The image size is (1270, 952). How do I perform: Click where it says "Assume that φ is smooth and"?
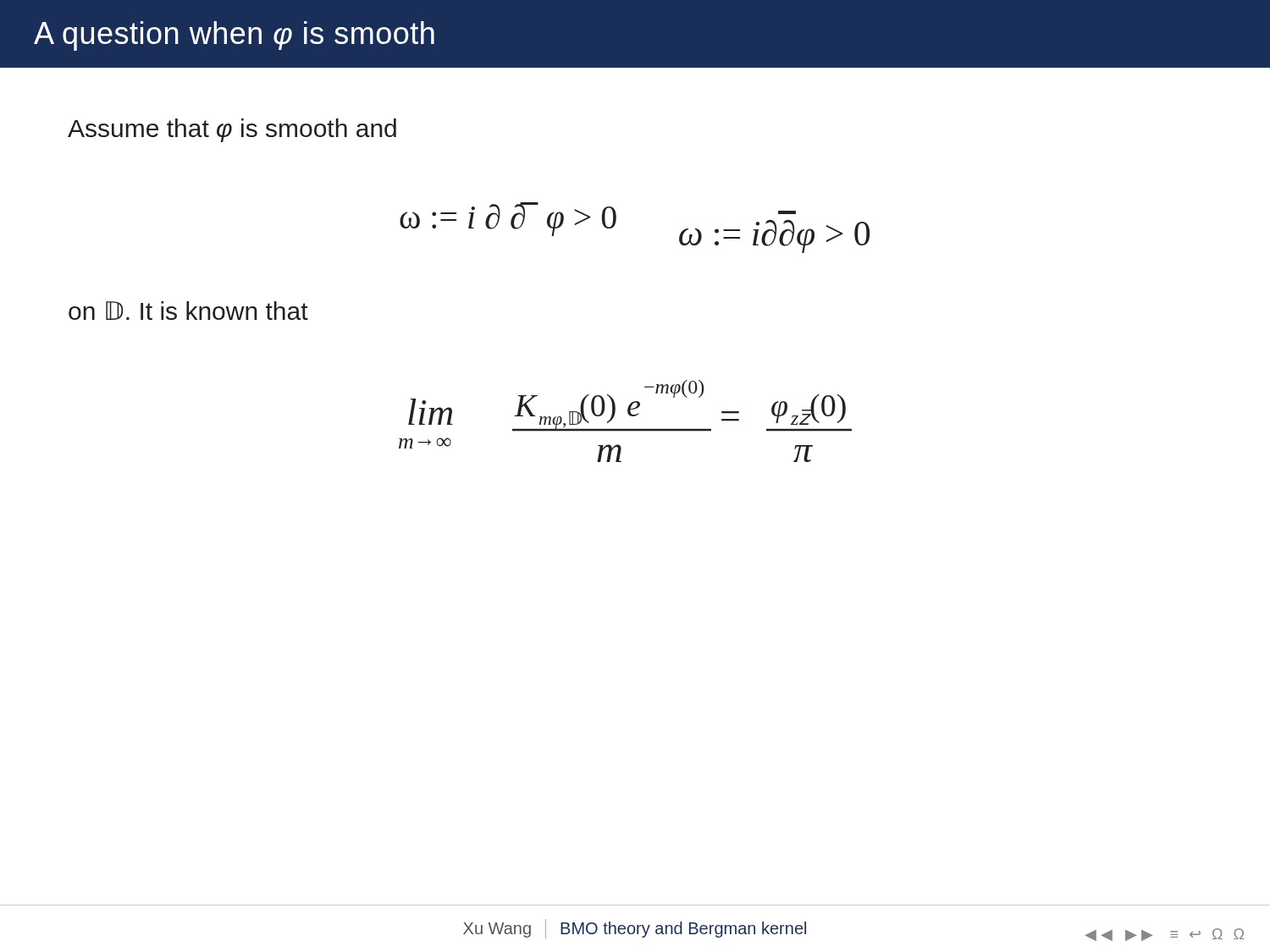233,128
